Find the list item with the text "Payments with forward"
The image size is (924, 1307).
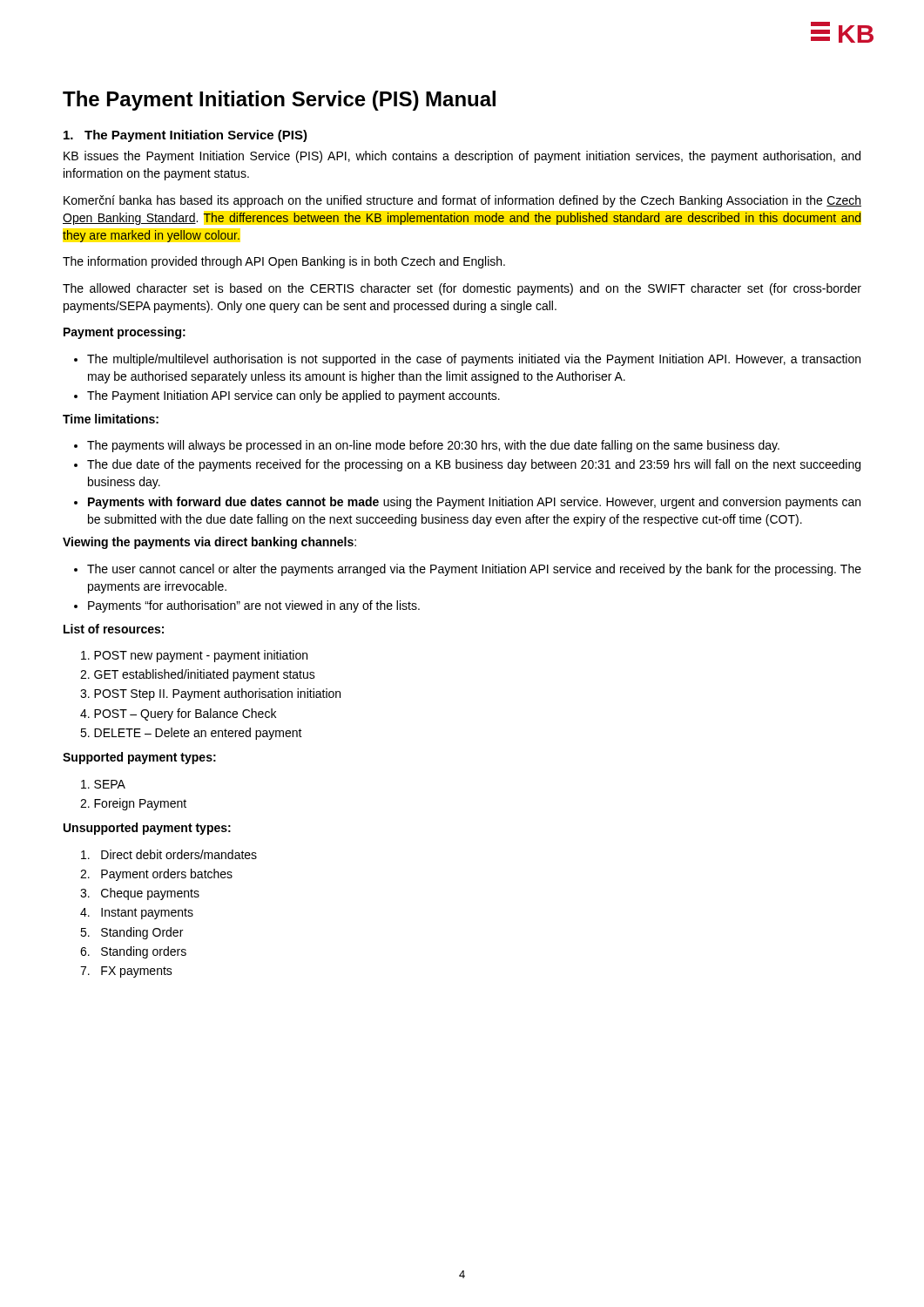(x=462, y=511)
